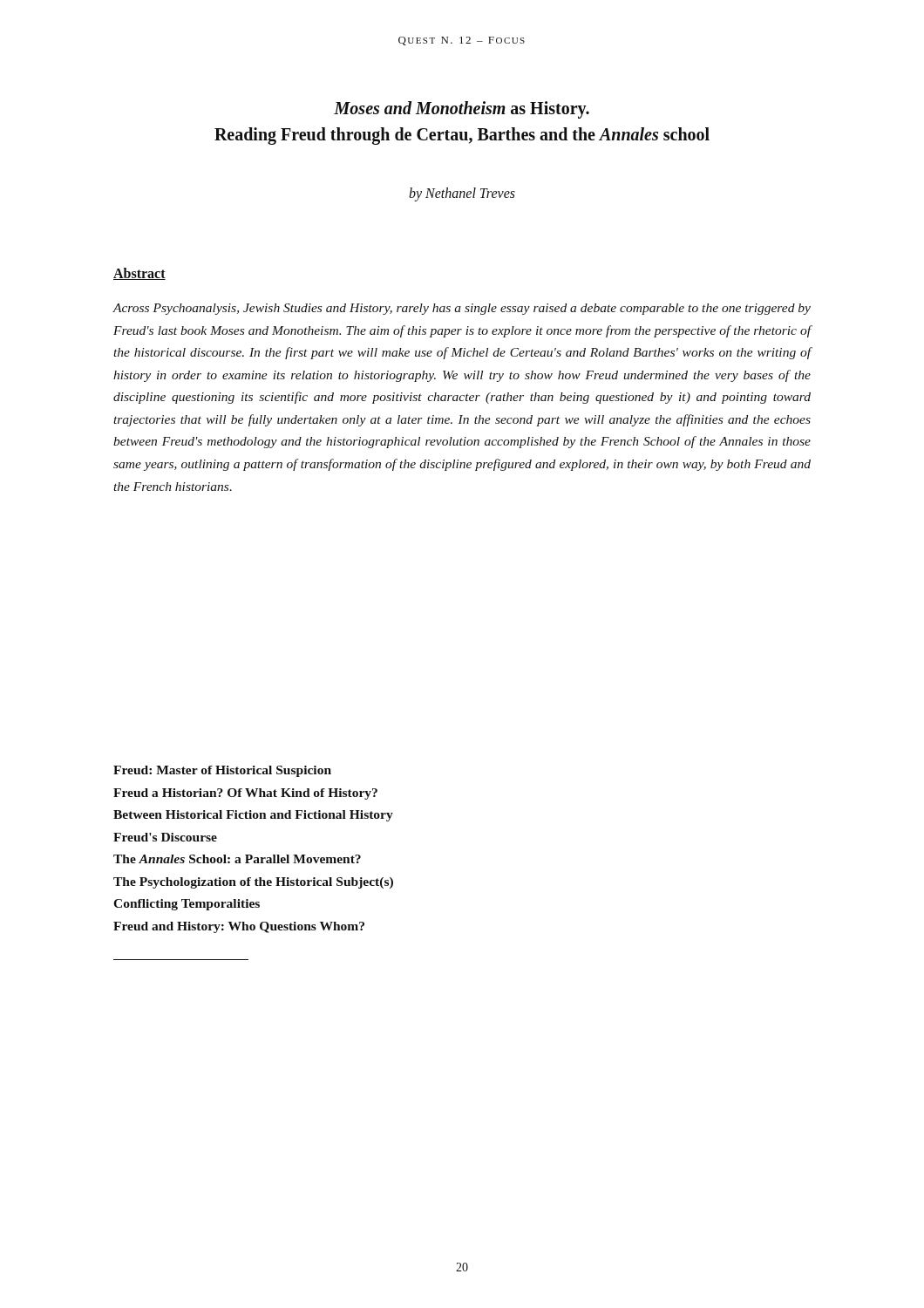This screenshot has width=924, height=1308.
Task: Click on the list item that reads "The Annales School:"
Action: 237,859
